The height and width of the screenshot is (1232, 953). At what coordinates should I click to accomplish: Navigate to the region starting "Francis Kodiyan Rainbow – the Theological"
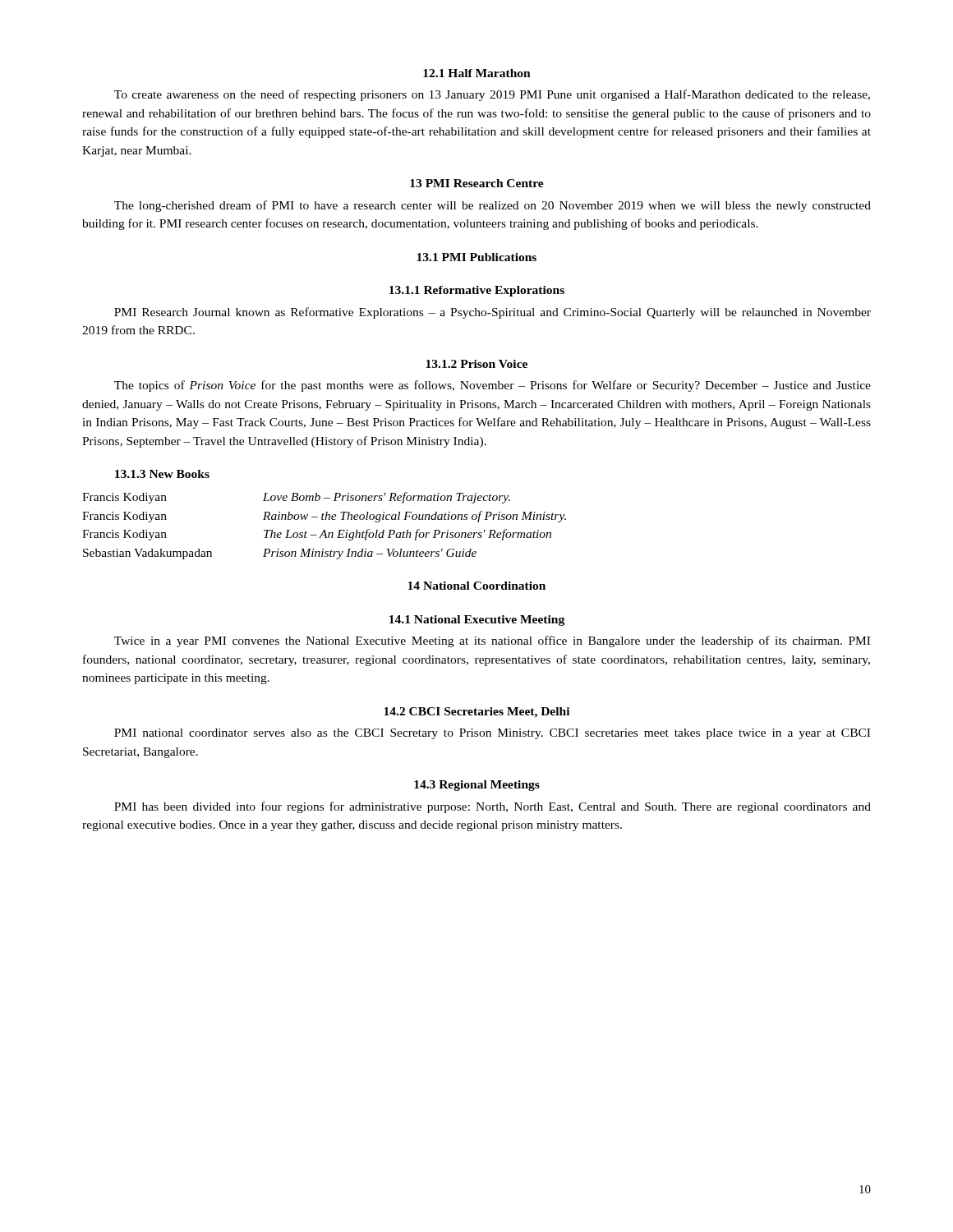476,516
